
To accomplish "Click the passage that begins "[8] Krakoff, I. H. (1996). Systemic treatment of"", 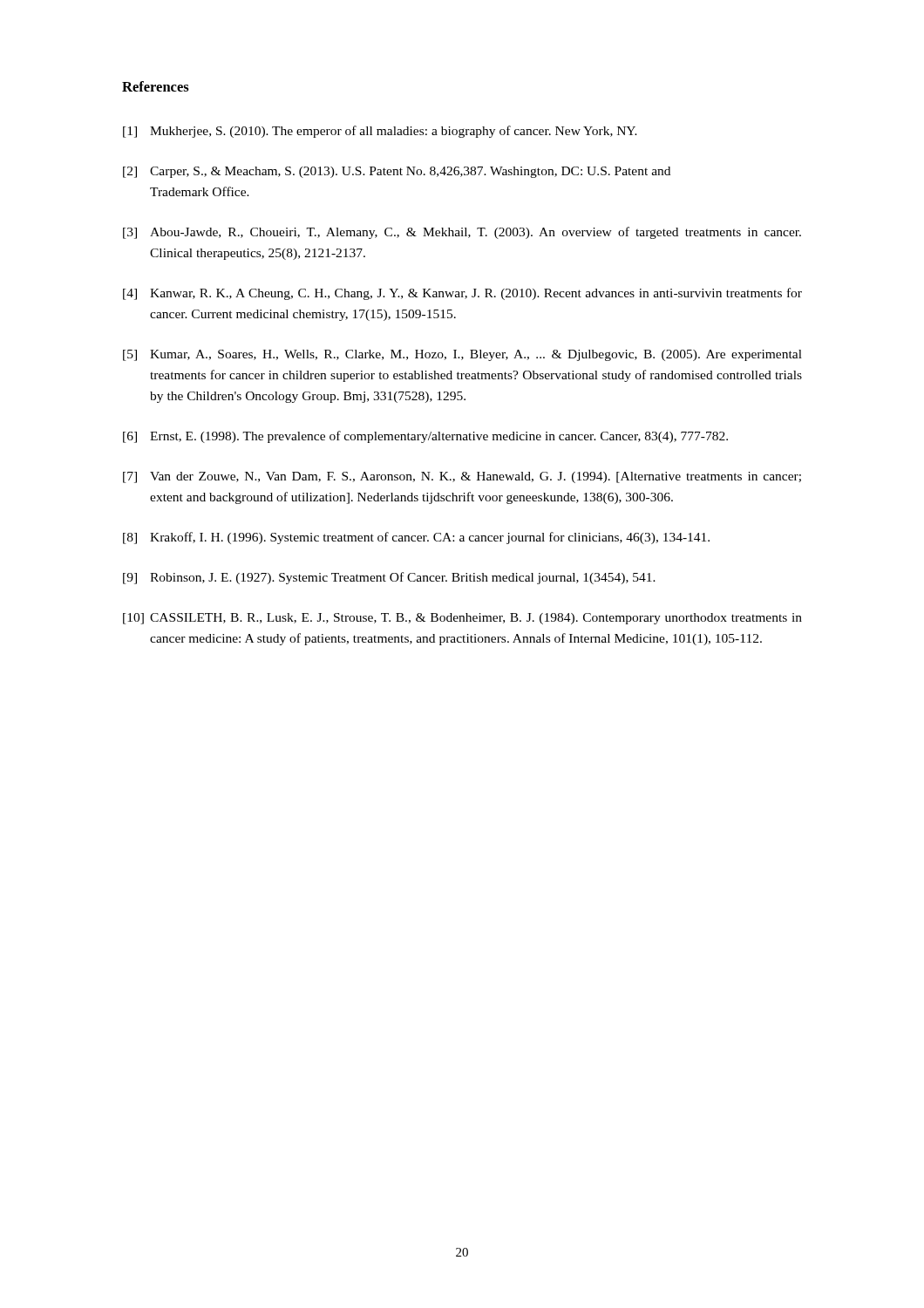I will coord(462,537).
